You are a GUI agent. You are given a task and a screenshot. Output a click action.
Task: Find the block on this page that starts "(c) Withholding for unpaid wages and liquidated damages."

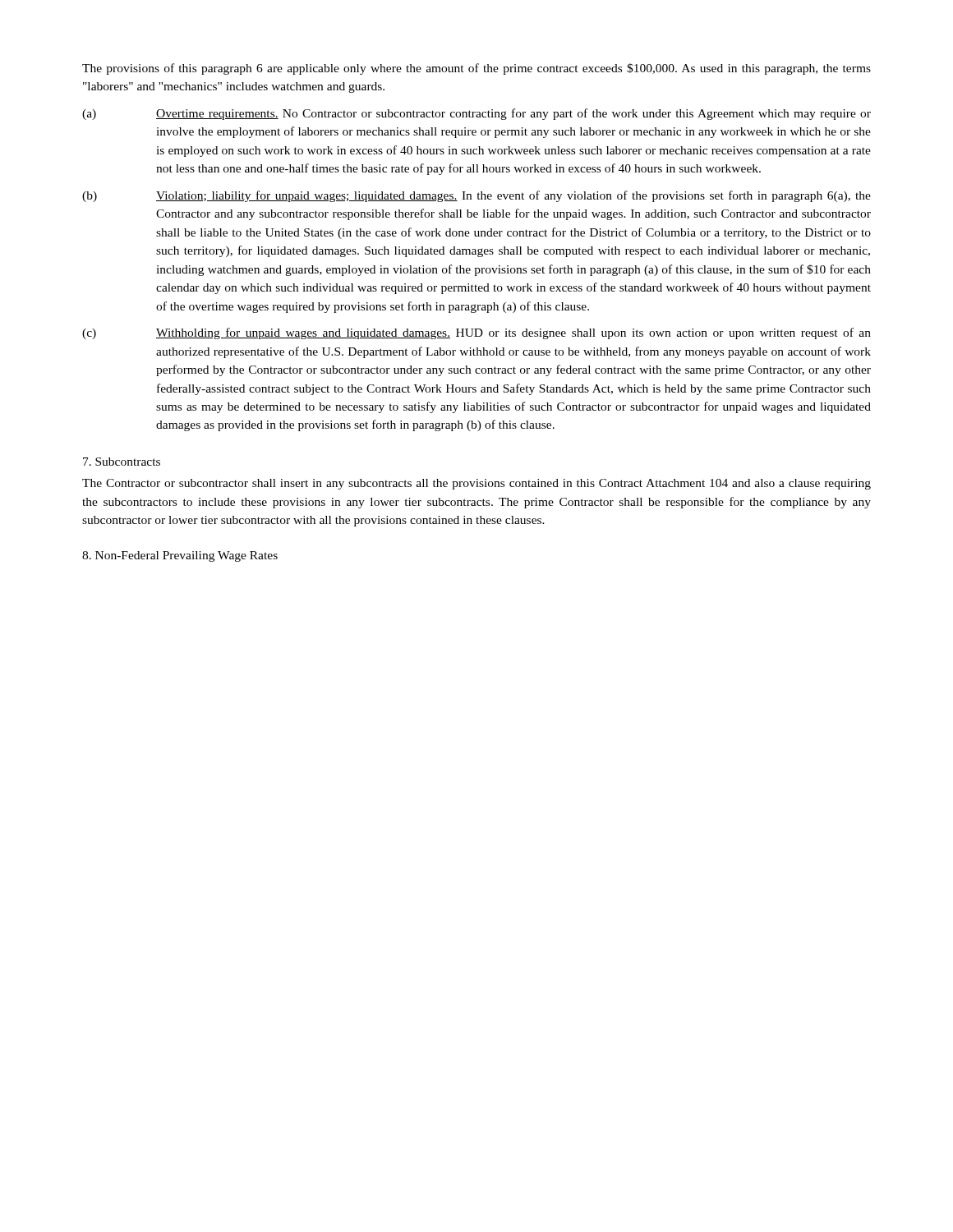(476, 379)
